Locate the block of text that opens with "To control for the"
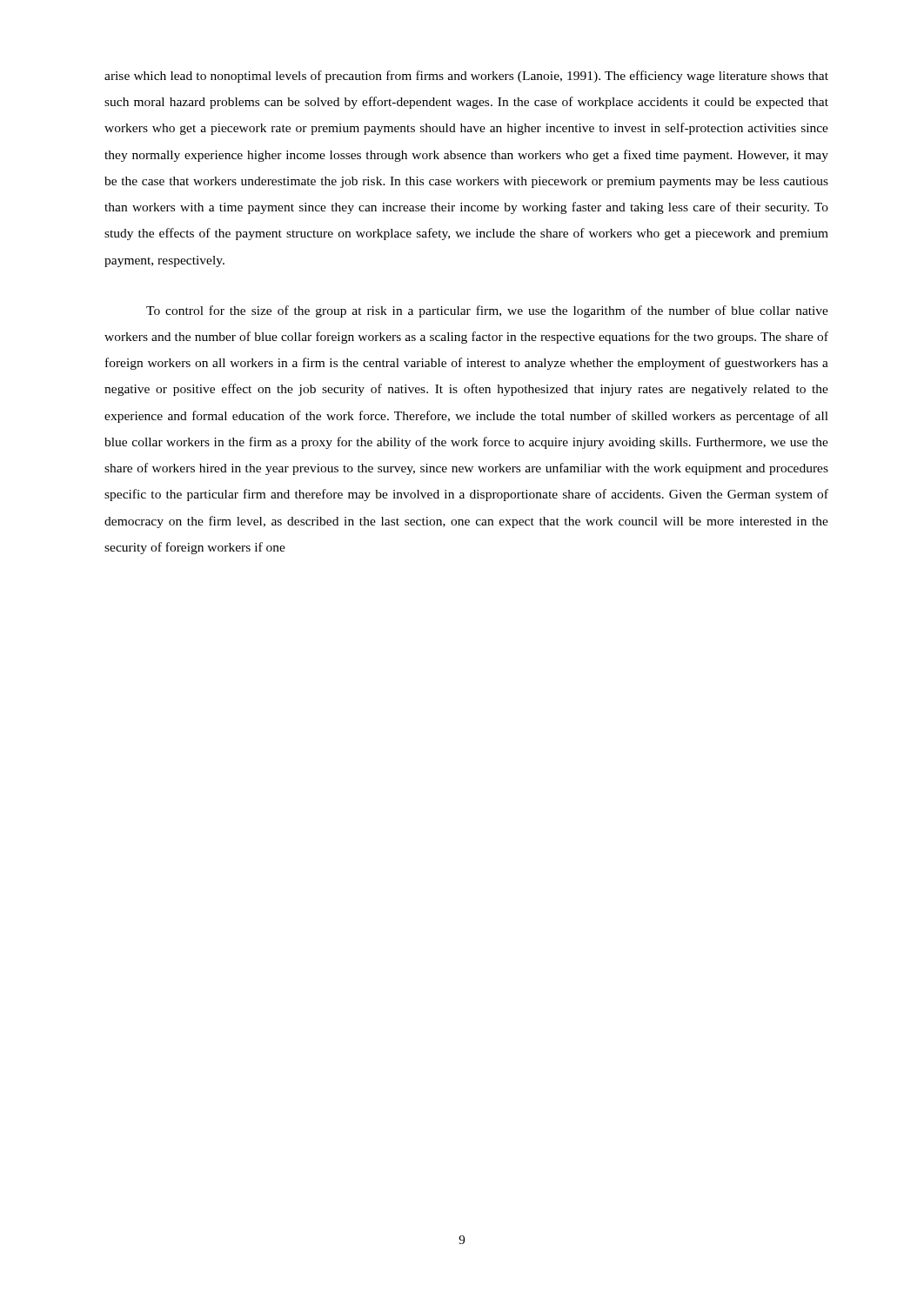The width and height of the screenshot is (924, 1305). [x=466, y=429]
